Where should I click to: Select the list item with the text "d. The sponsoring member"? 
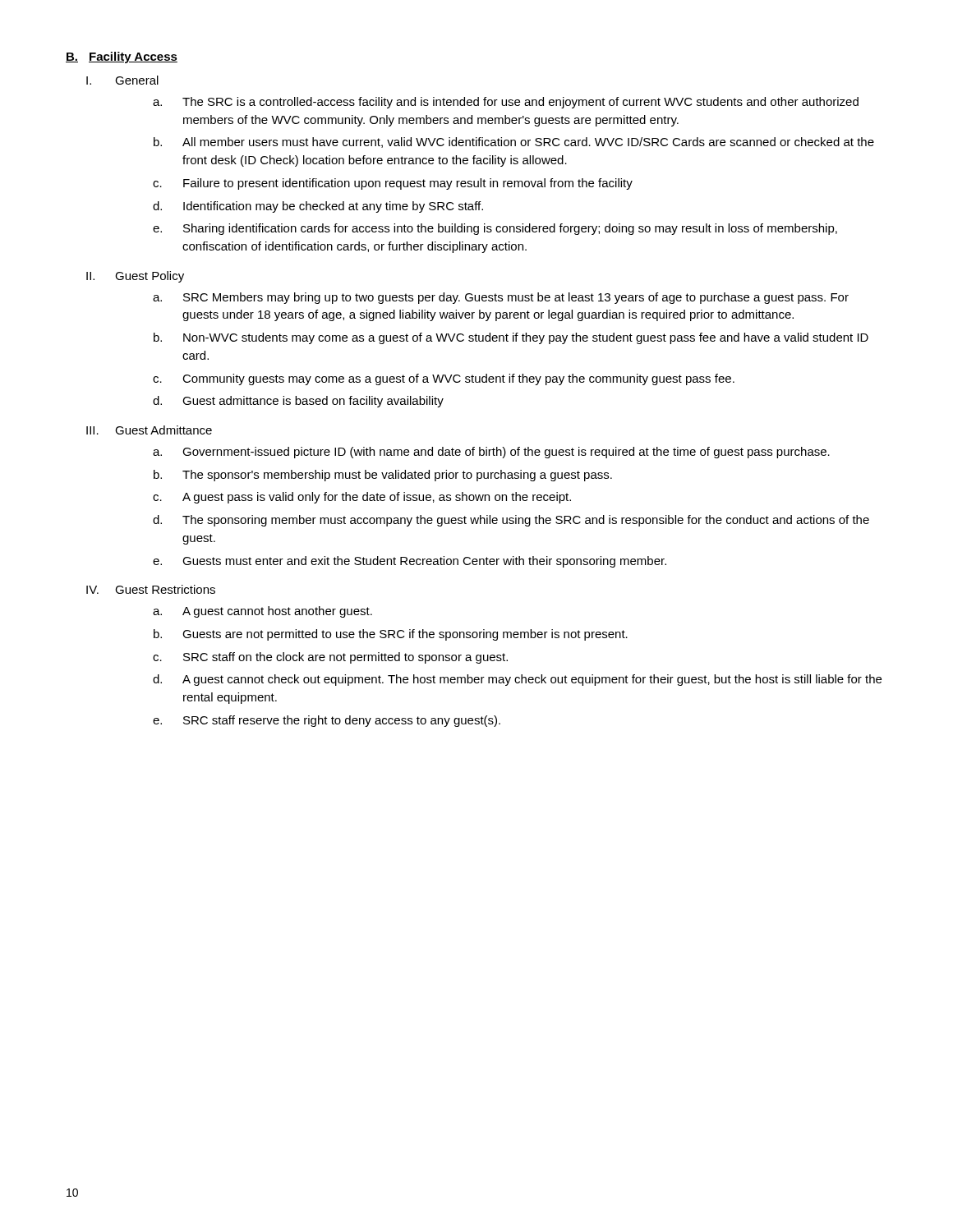tap(520, 529)
